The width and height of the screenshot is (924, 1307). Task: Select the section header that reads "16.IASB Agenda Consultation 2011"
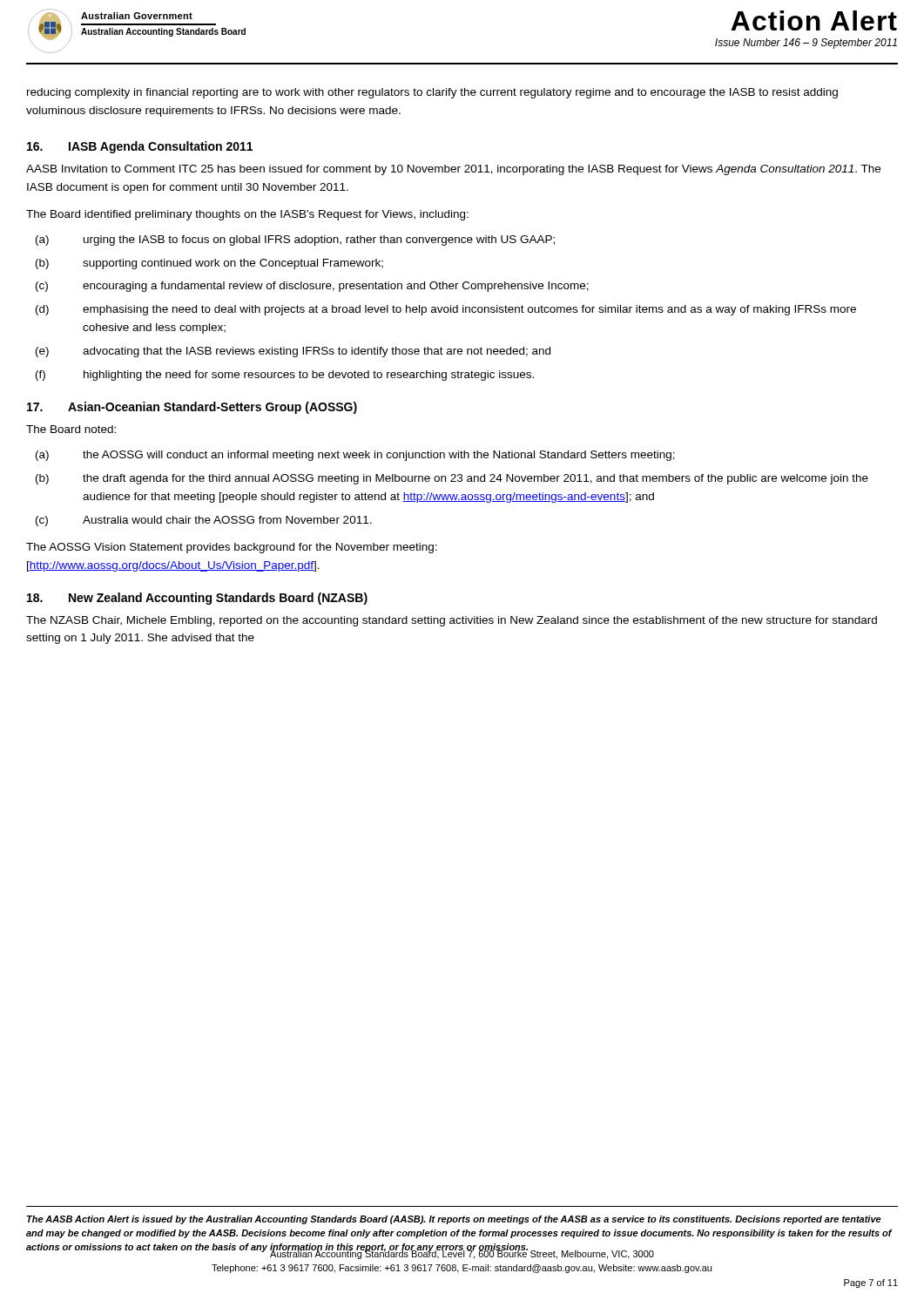tap(140, 146)
